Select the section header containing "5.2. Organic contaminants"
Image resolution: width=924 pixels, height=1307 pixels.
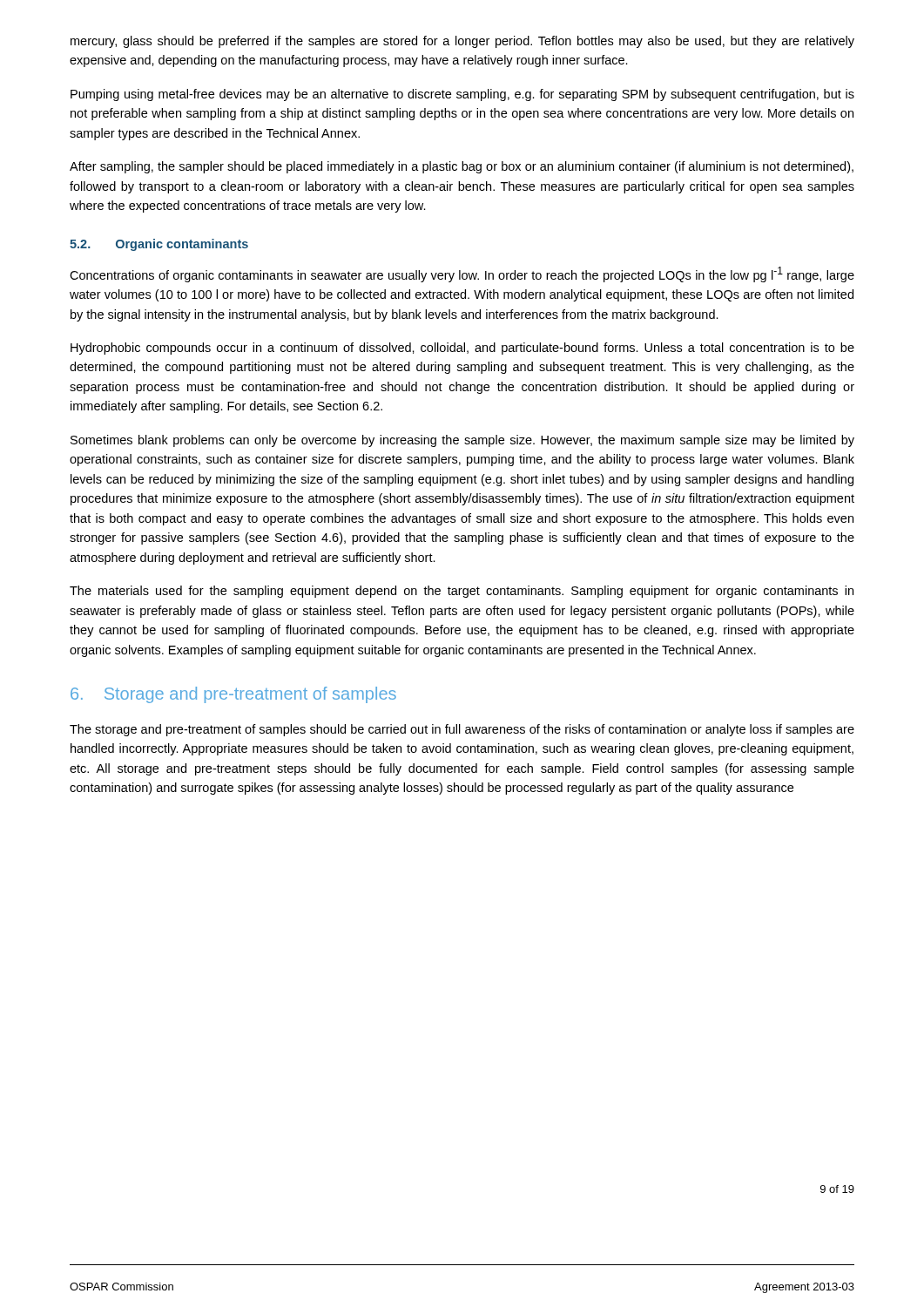159,245
